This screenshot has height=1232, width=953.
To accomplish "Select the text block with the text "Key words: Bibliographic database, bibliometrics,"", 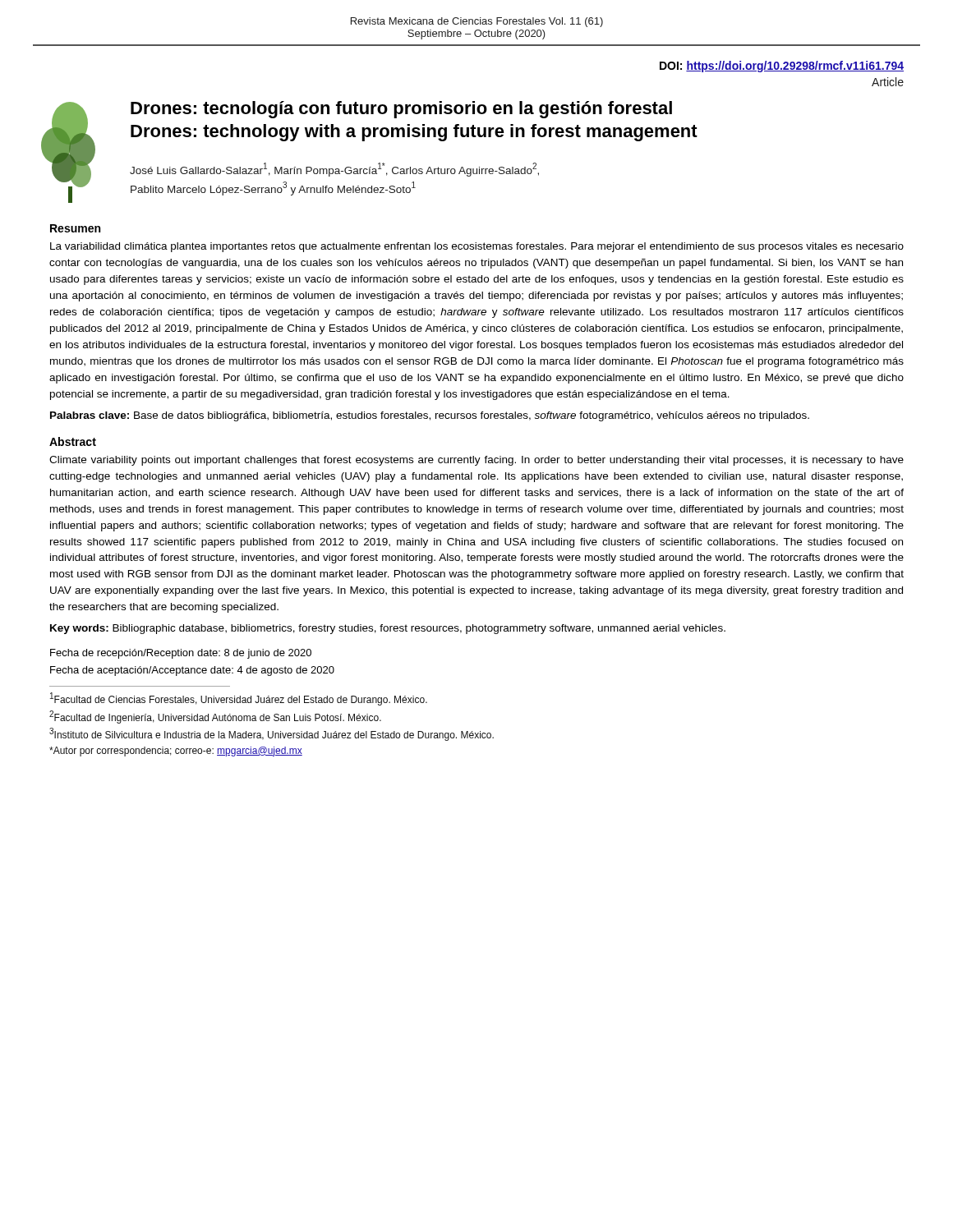I will tap(388, 628).
